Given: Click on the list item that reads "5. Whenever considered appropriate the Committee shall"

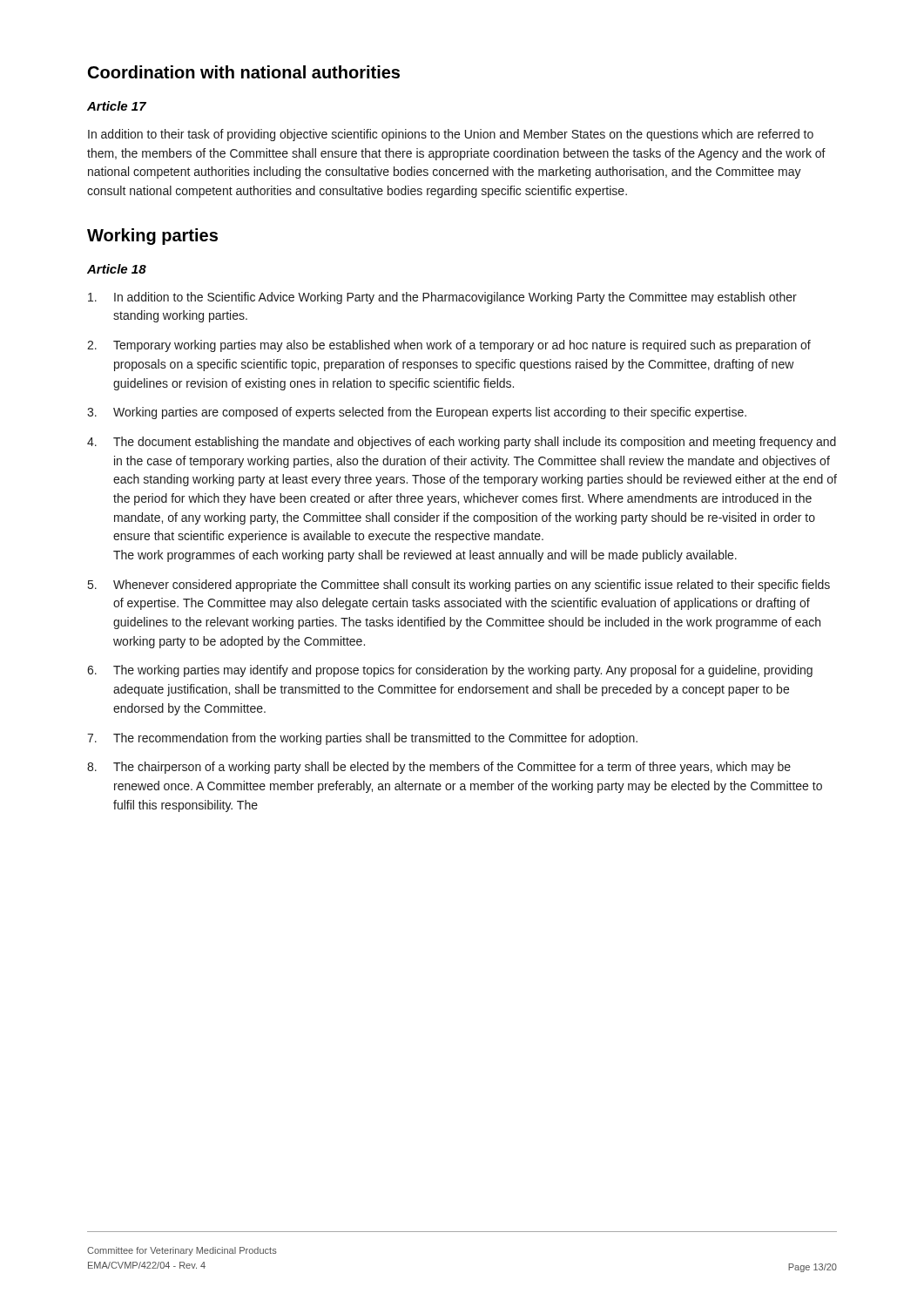Looking at the screenshot, I should [462, 614].
